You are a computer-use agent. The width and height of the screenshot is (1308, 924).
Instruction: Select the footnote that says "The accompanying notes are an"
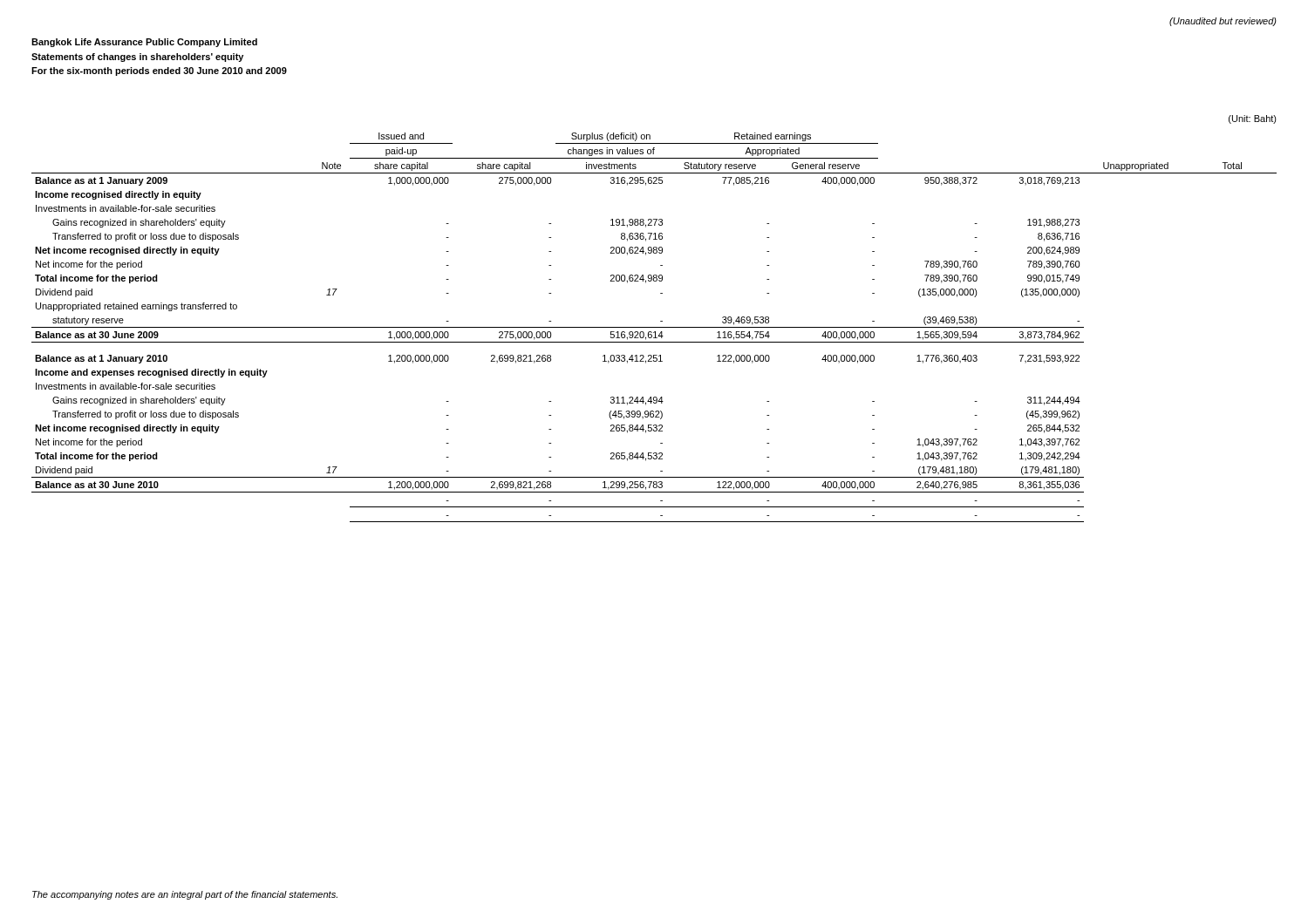pos(185,894)
